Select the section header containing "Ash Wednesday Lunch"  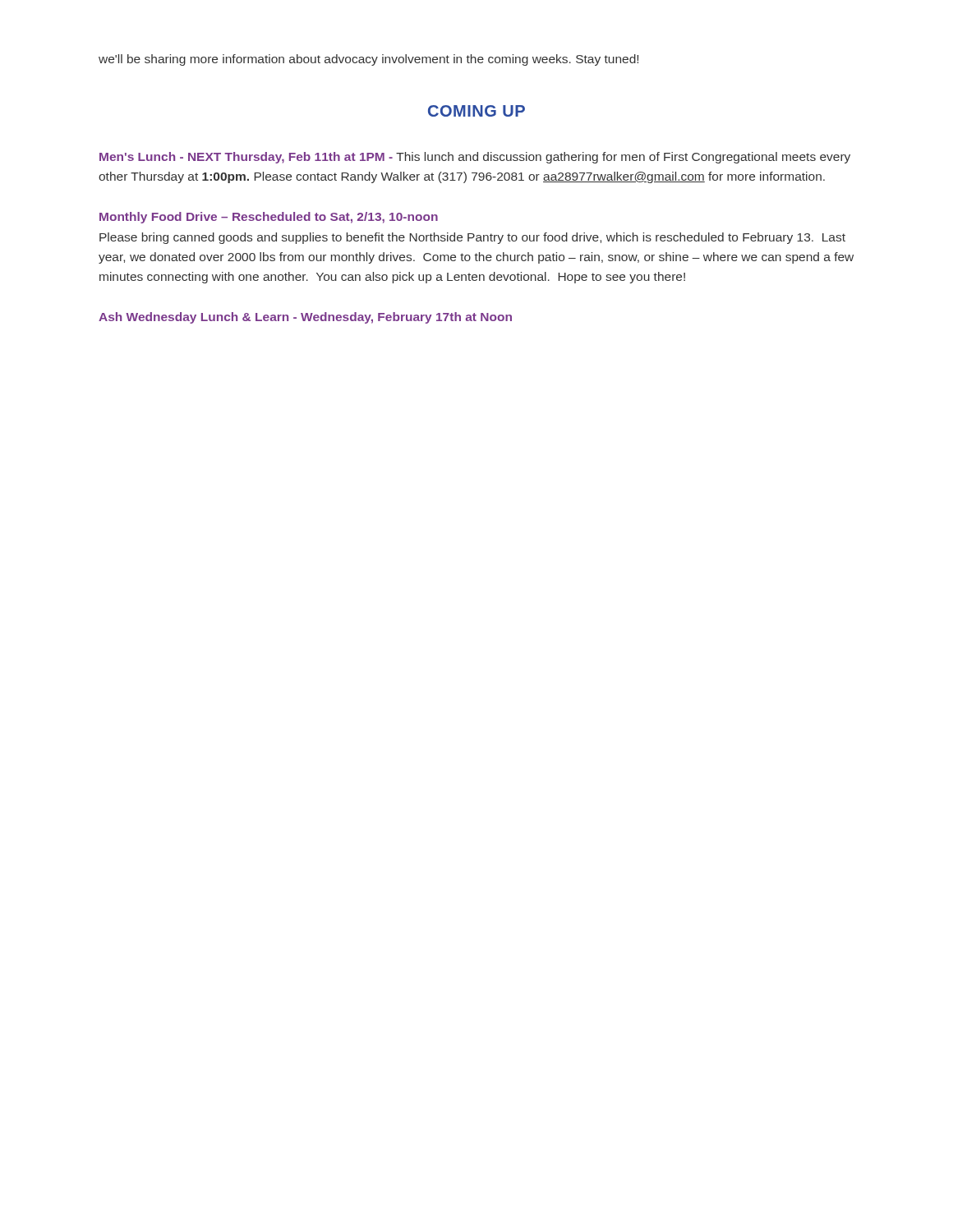(x=306, y=317)
